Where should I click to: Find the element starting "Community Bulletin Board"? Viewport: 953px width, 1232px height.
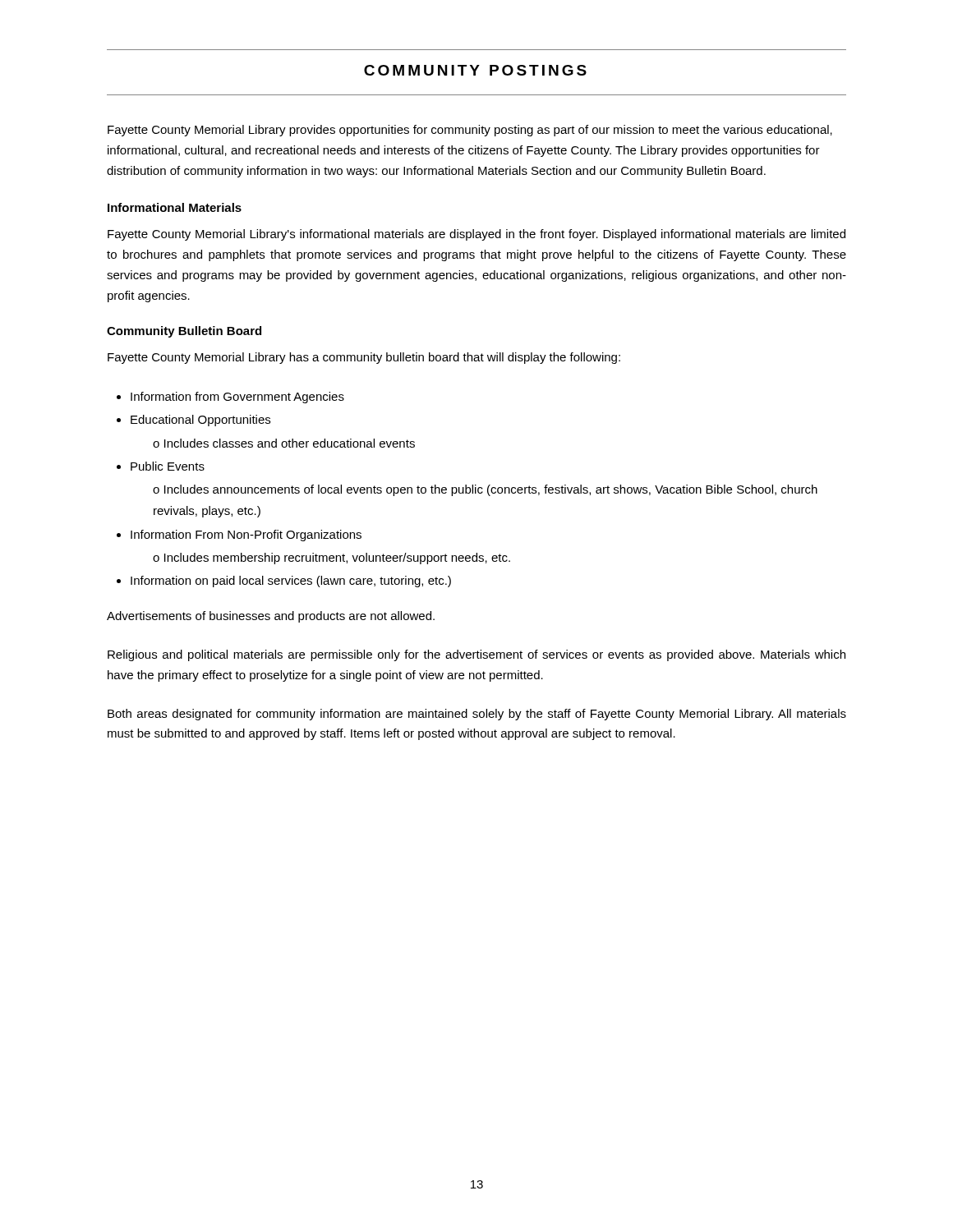tap(185, 331)
